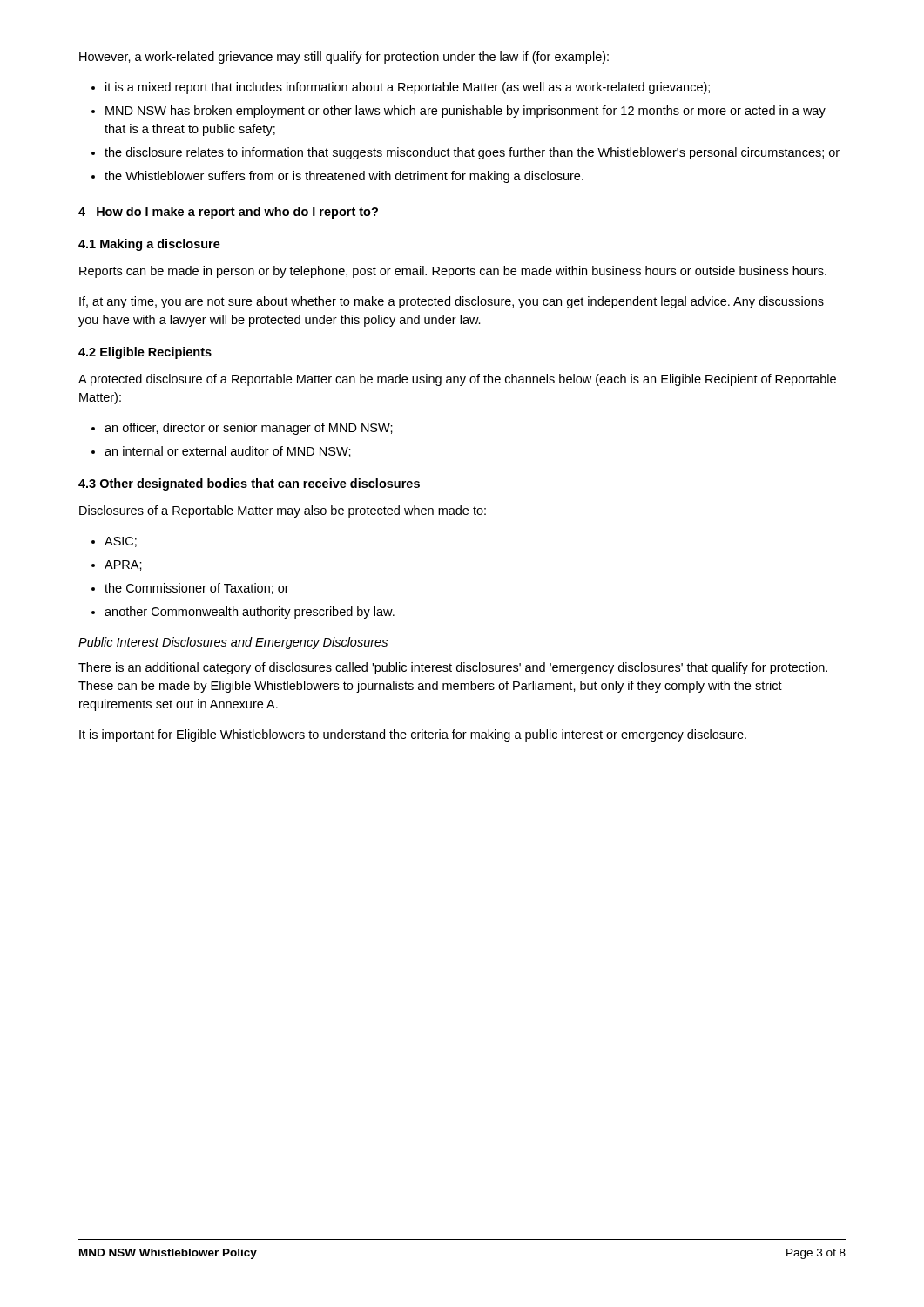Select the passage starting "the Whistleblower suffers from or is"
This screenshot has width=924, height=1307.
[x=344, y=176]
